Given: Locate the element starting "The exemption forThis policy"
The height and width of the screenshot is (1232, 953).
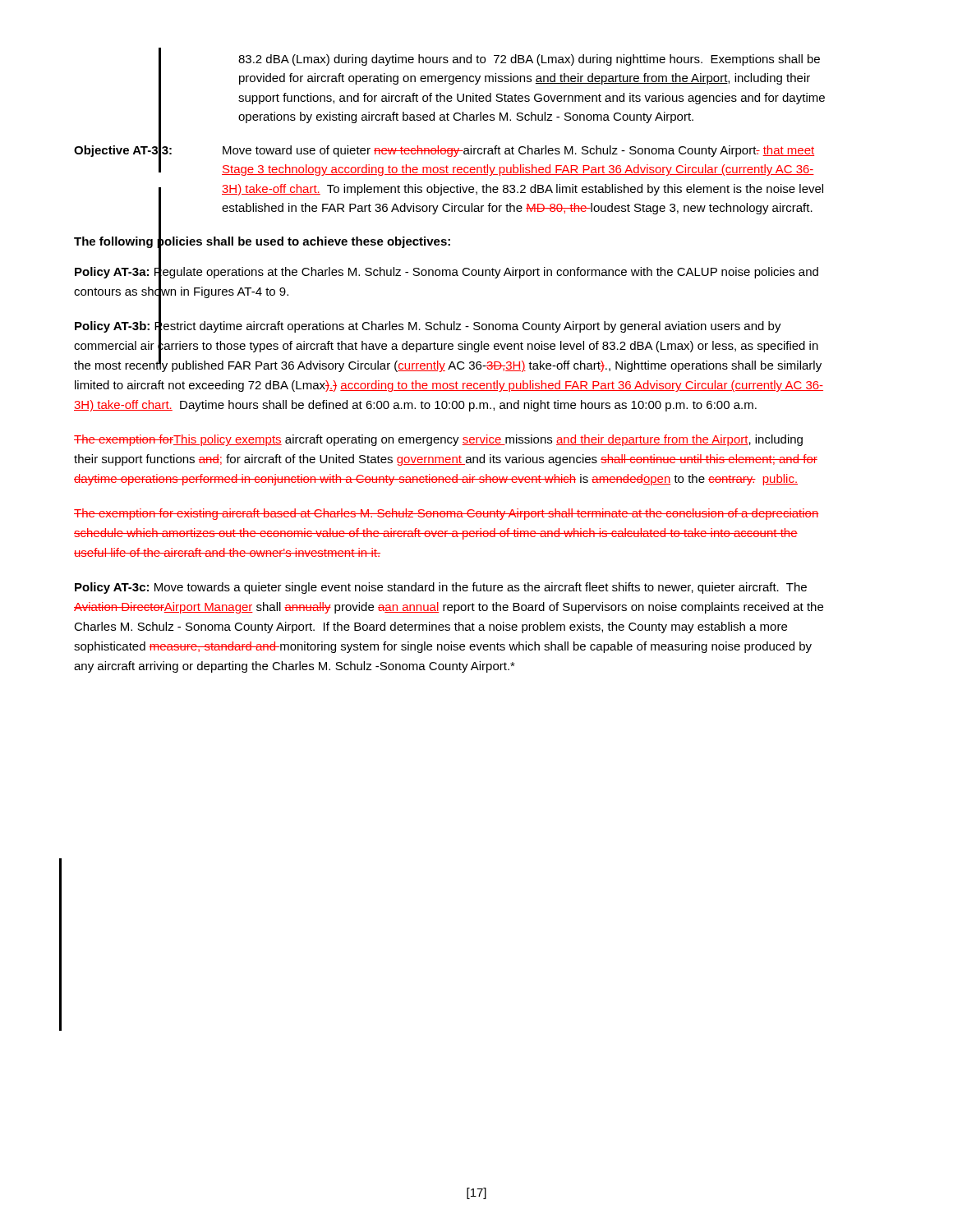Looking at the screenshot, I should [x=446, y=459].
